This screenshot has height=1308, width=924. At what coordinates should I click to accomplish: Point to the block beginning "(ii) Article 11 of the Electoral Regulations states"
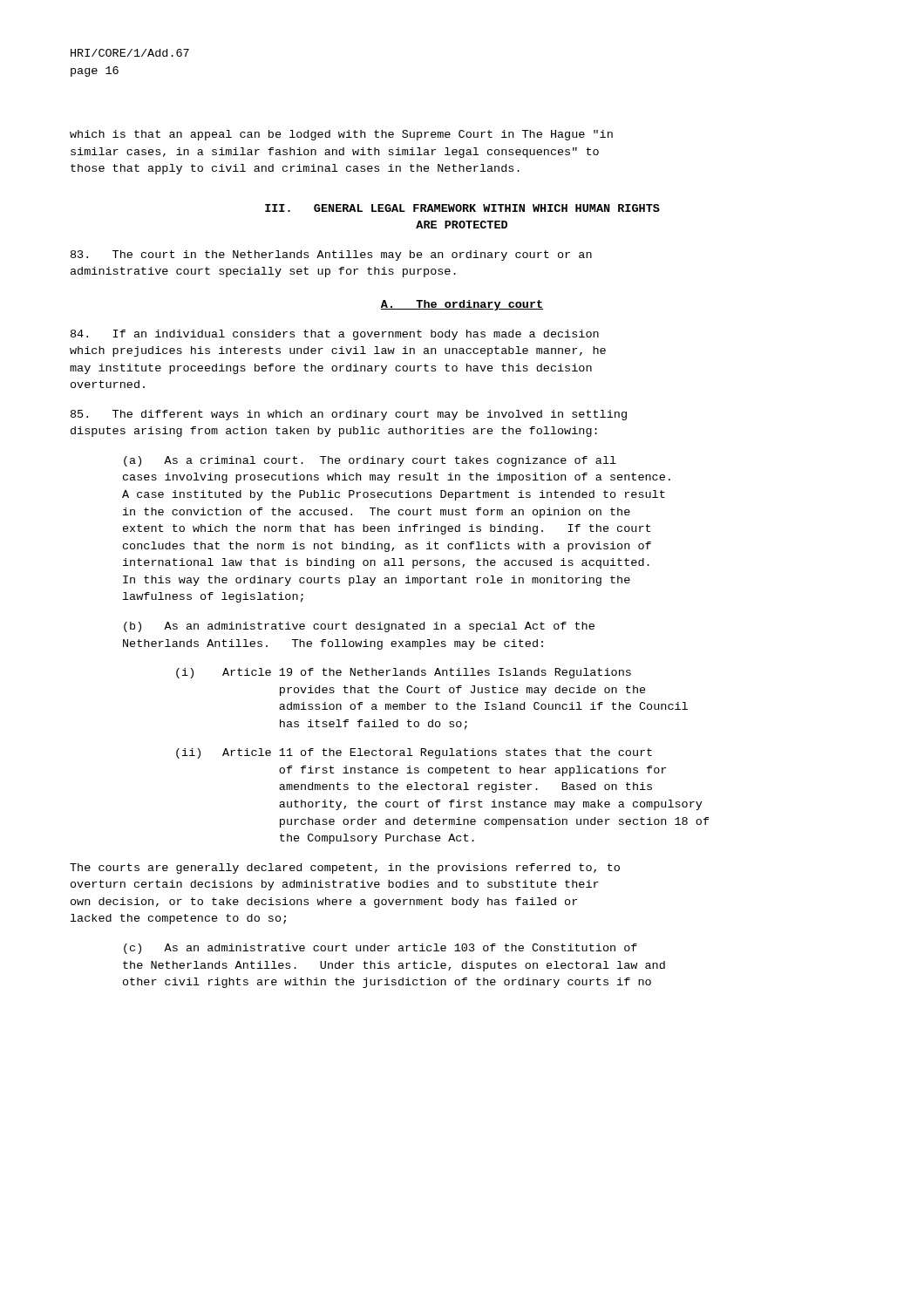tap(442, 796)
